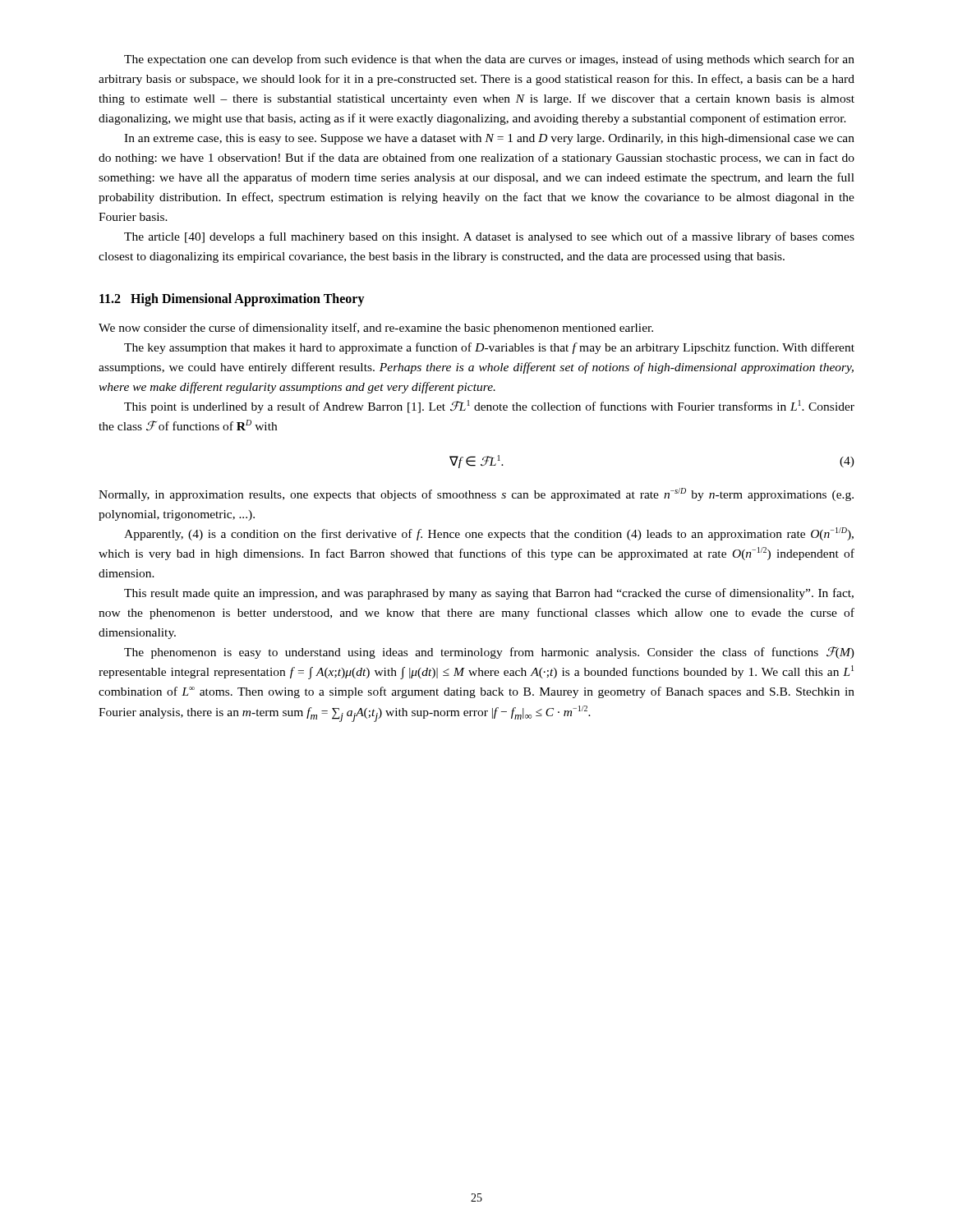The width and height of the screenshot is (953, 1232).
Task: Where is the passage that starts "The phenomenon is easy to"?
Action: (476, 683)
